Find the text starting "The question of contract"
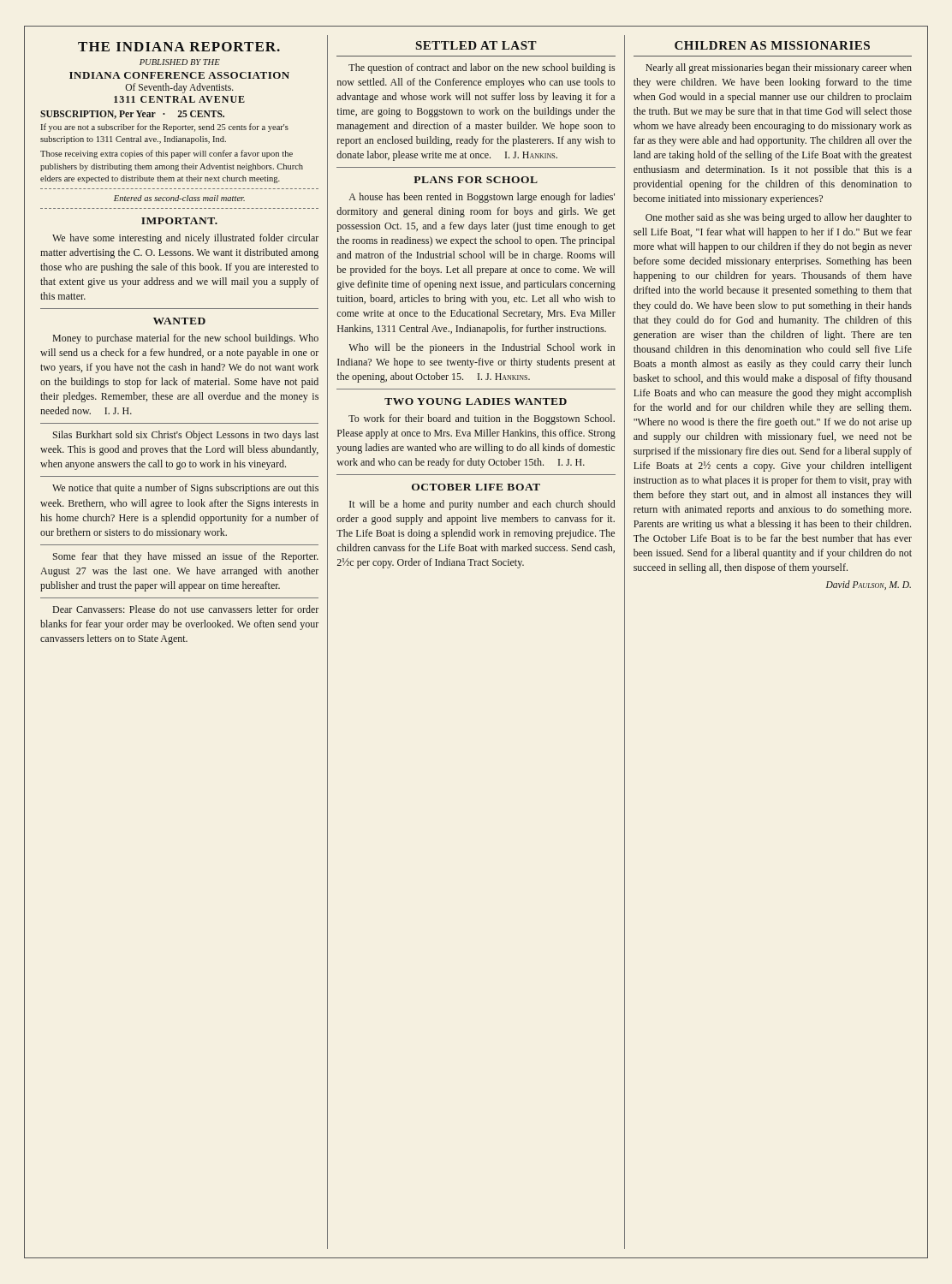This screenshot has width=952, height=1284. tap(476, 112)
